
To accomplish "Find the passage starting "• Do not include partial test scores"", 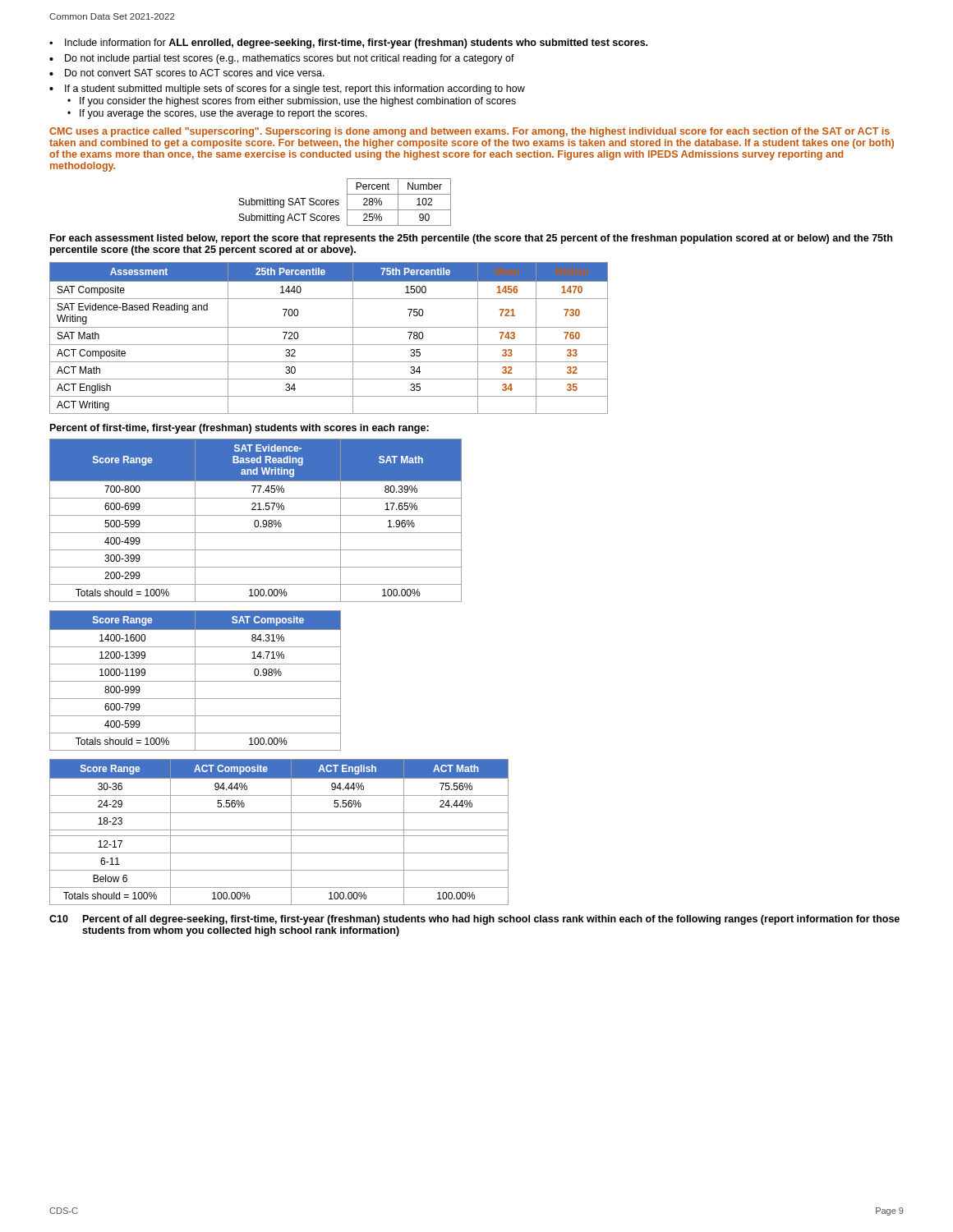I will tap(282, 59).
